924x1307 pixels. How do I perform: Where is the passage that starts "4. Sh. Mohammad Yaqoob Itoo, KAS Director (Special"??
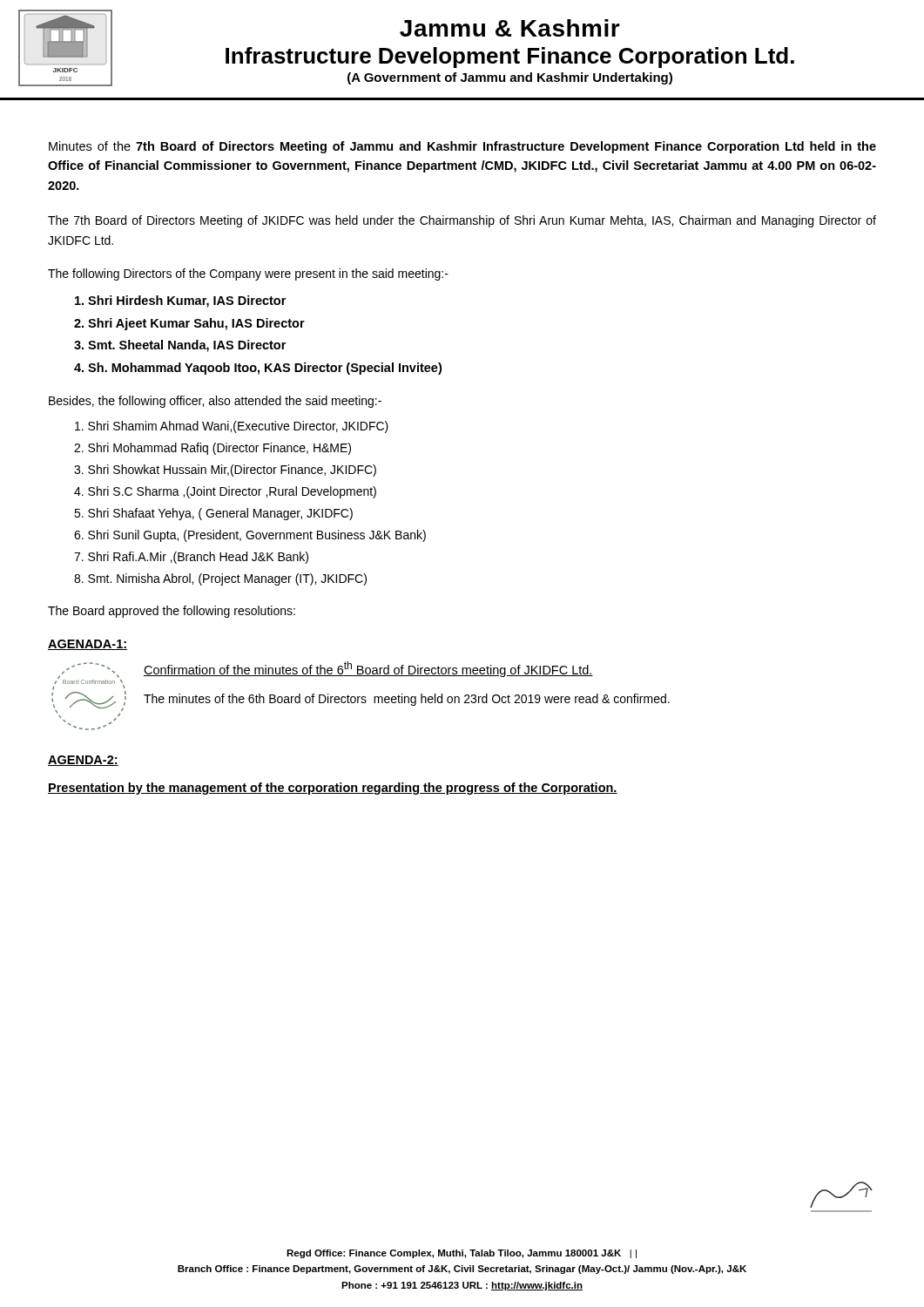click(x=258, y=368)
